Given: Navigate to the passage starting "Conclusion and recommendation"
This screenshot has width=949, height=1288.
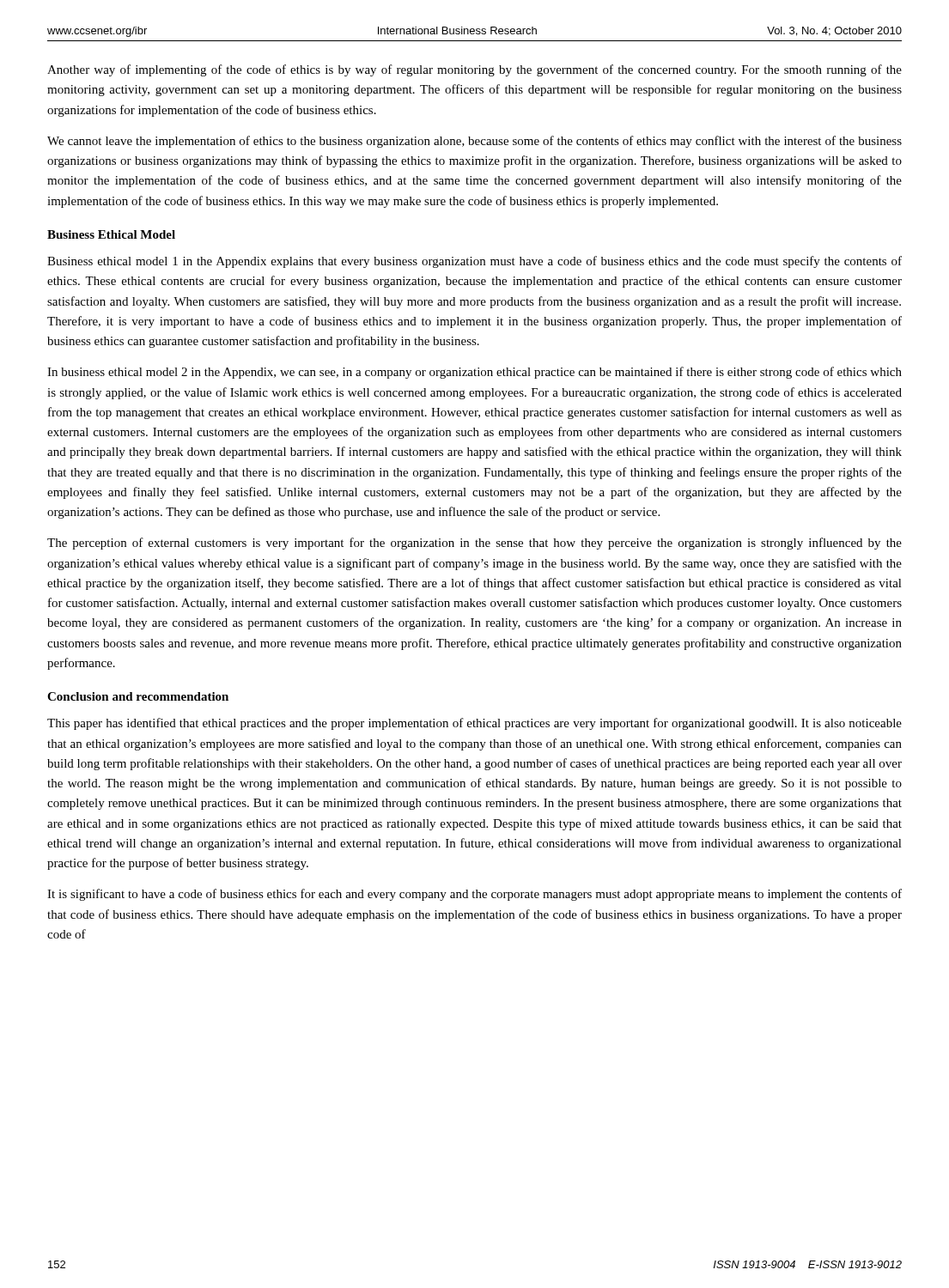Looking at the screenshot, I should (138, 696).
